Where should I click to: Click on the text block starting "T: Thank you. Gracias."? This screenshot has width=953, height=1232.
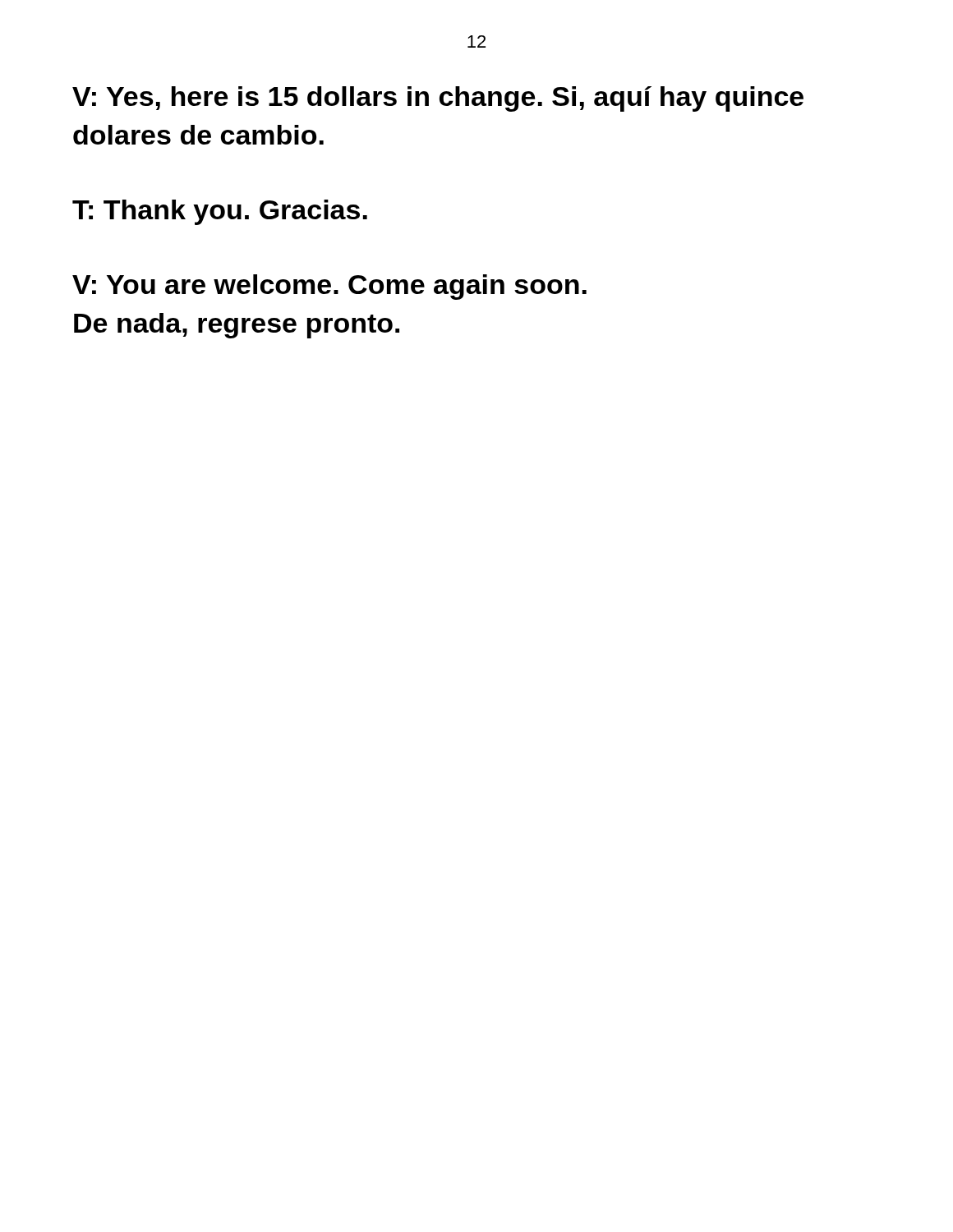point(220,212)
